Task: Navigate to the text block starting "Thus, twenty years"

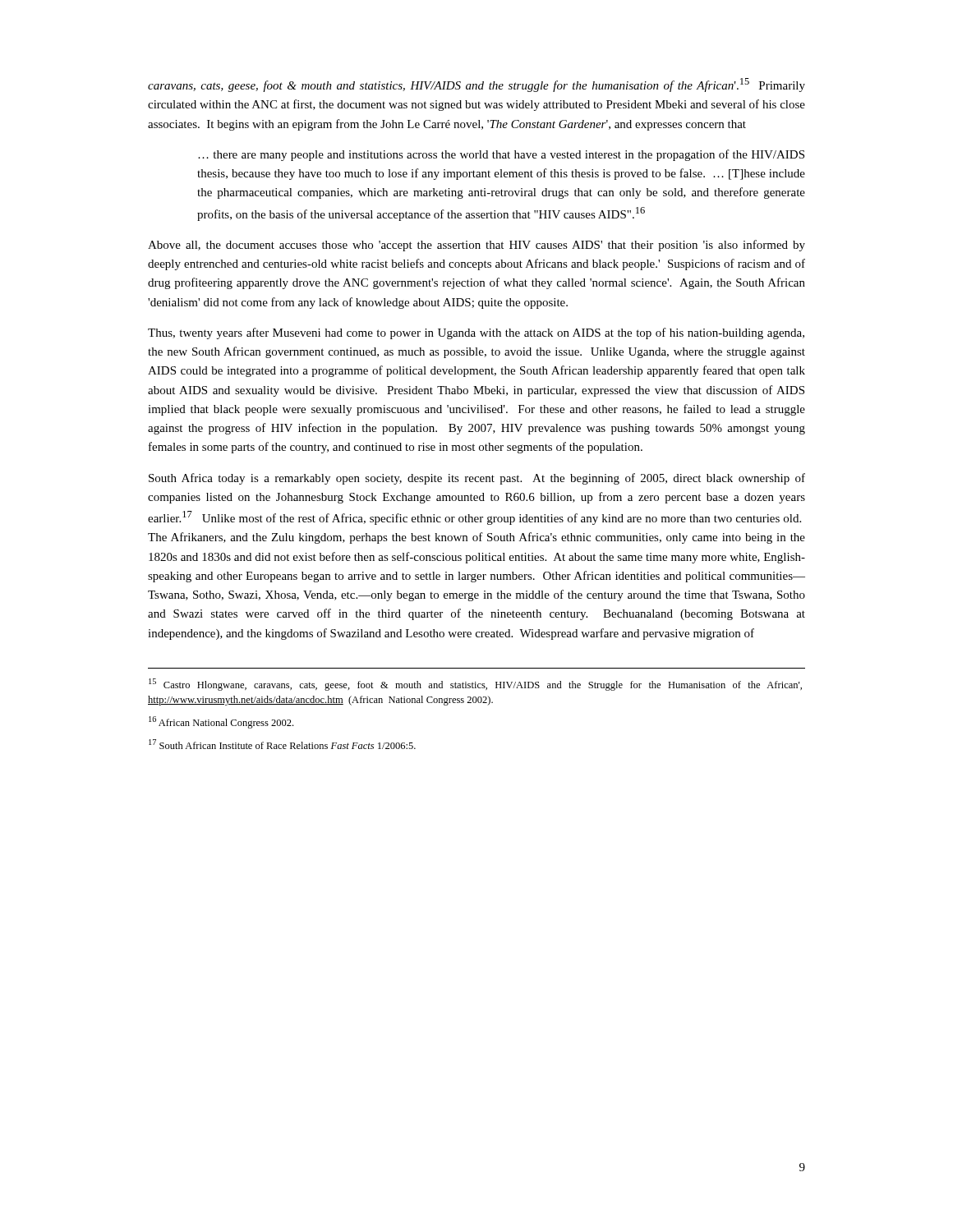Action: [476, 390]
